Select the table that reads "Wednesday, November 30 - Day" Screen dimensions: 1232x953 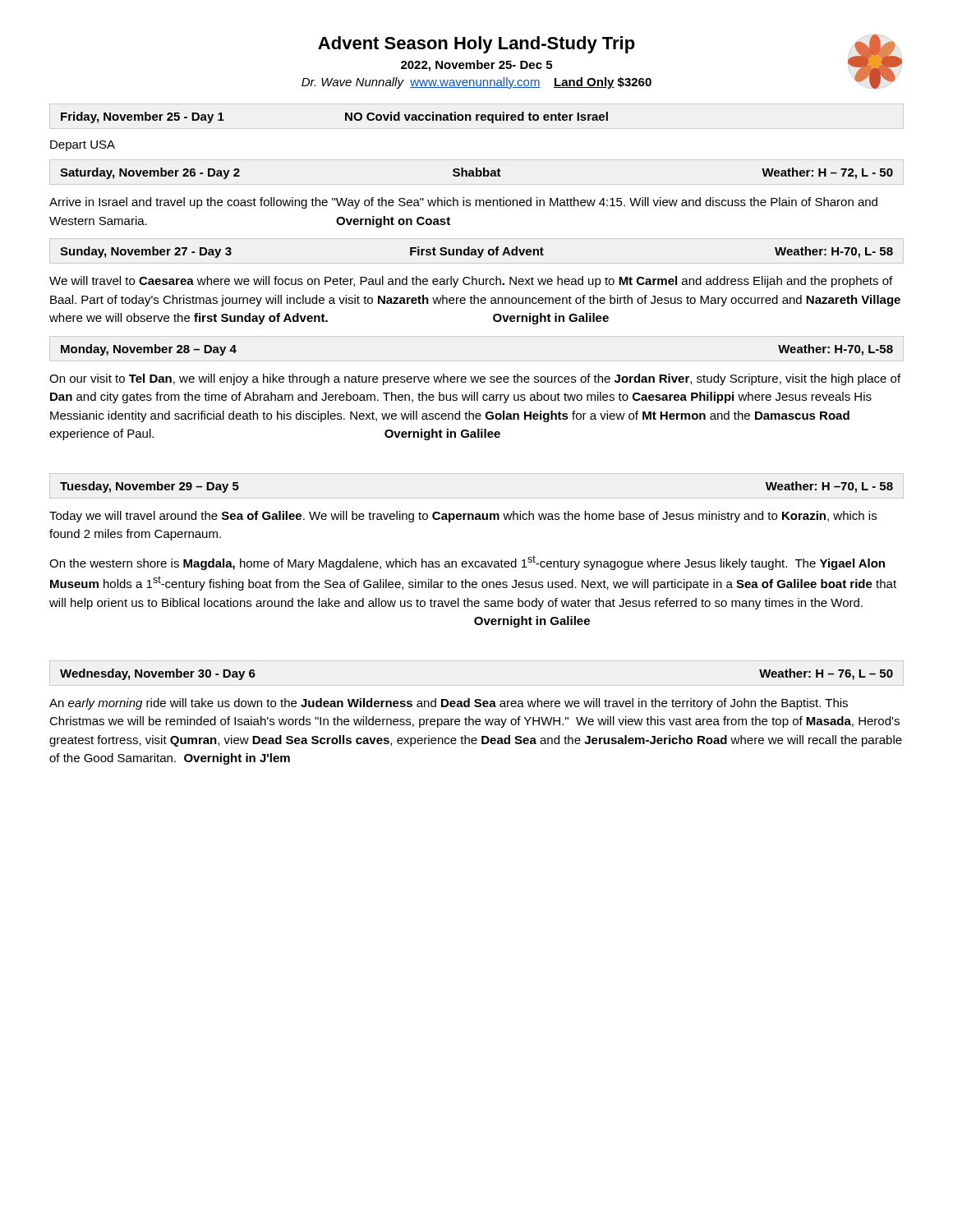pyautogui.click(x=476, y=673)
